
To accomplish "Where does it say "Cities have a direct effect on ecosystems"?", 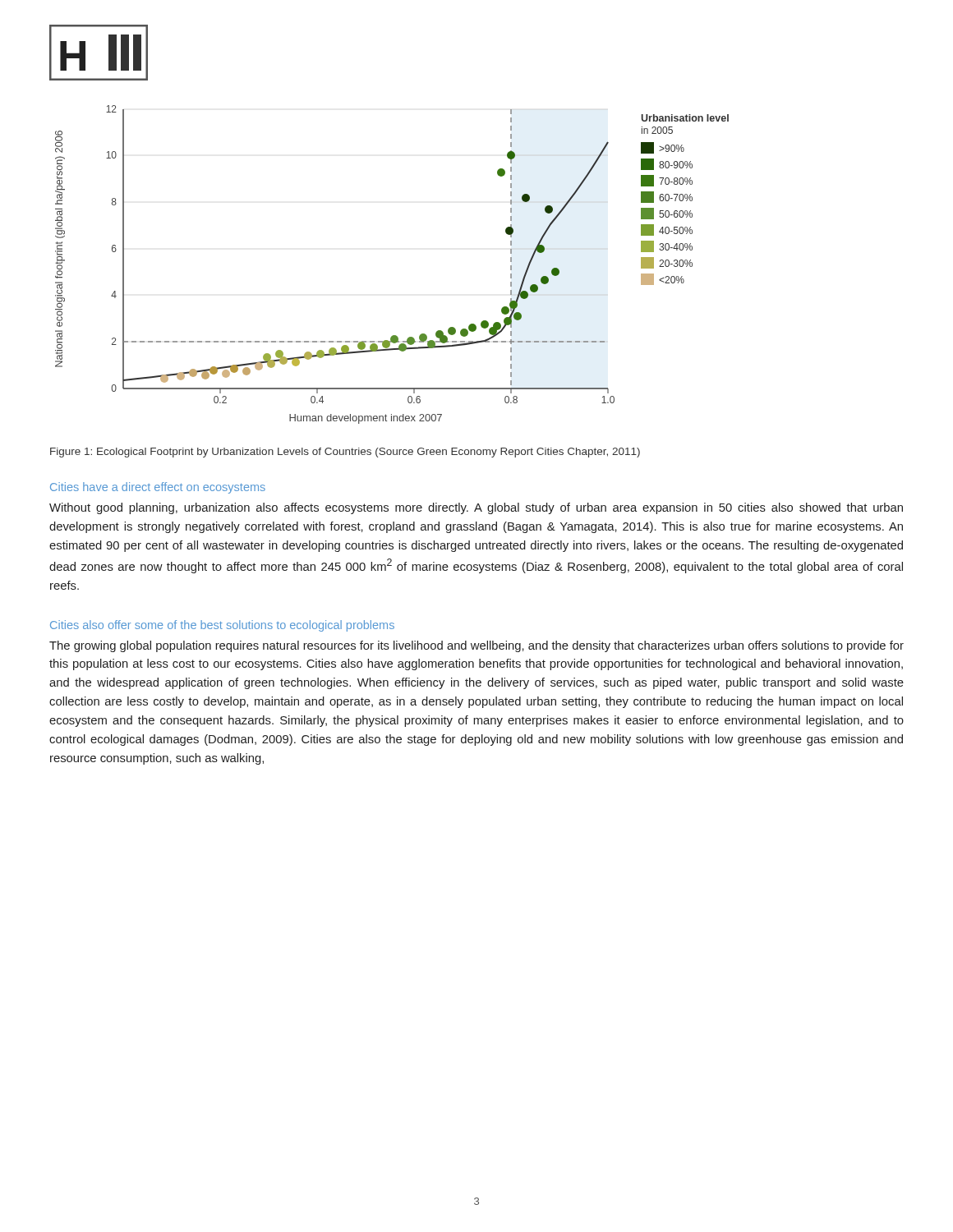I will 157,487.
